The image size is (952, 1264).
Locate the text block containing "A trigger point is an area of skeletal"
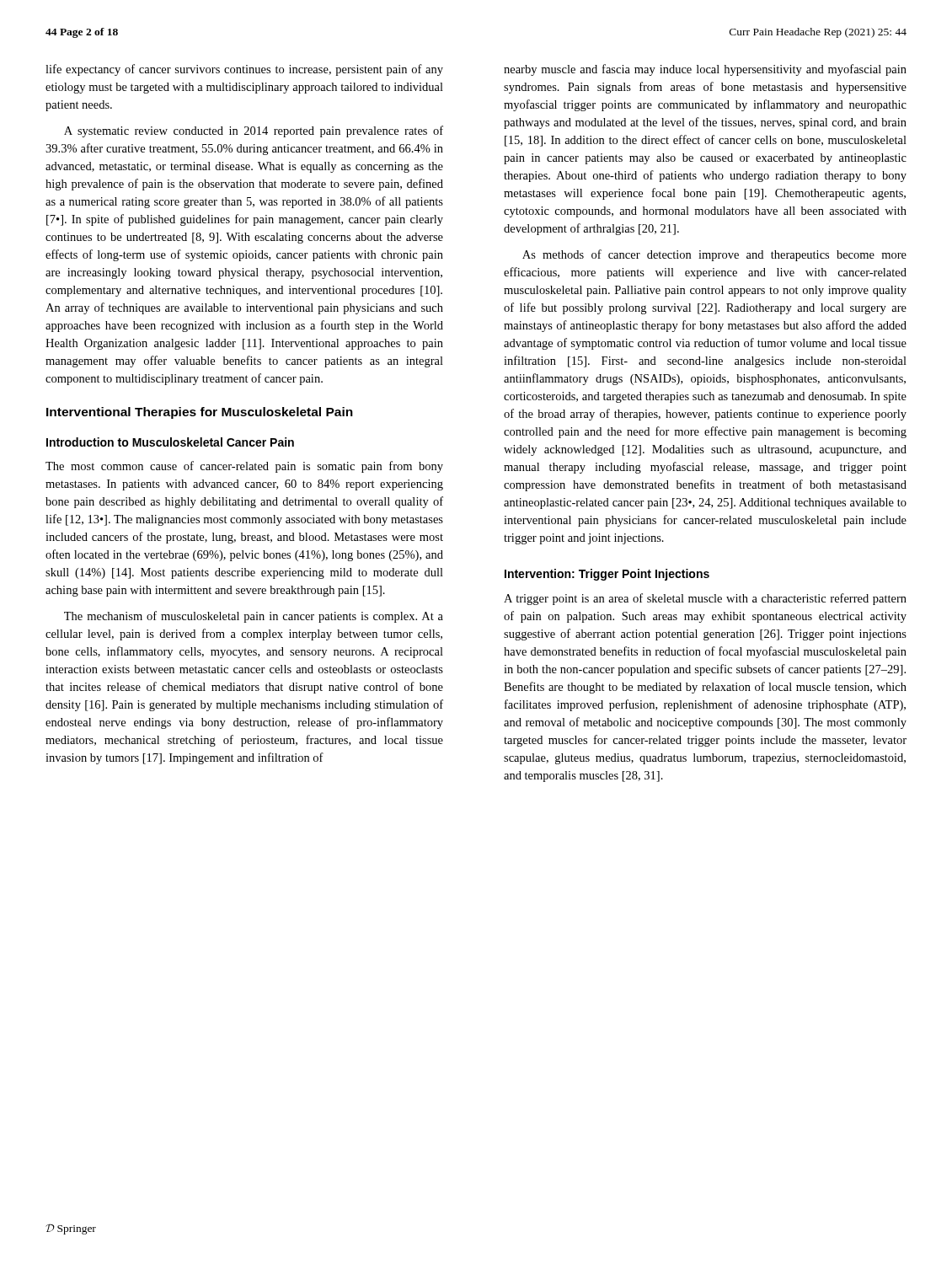point(705,687)
